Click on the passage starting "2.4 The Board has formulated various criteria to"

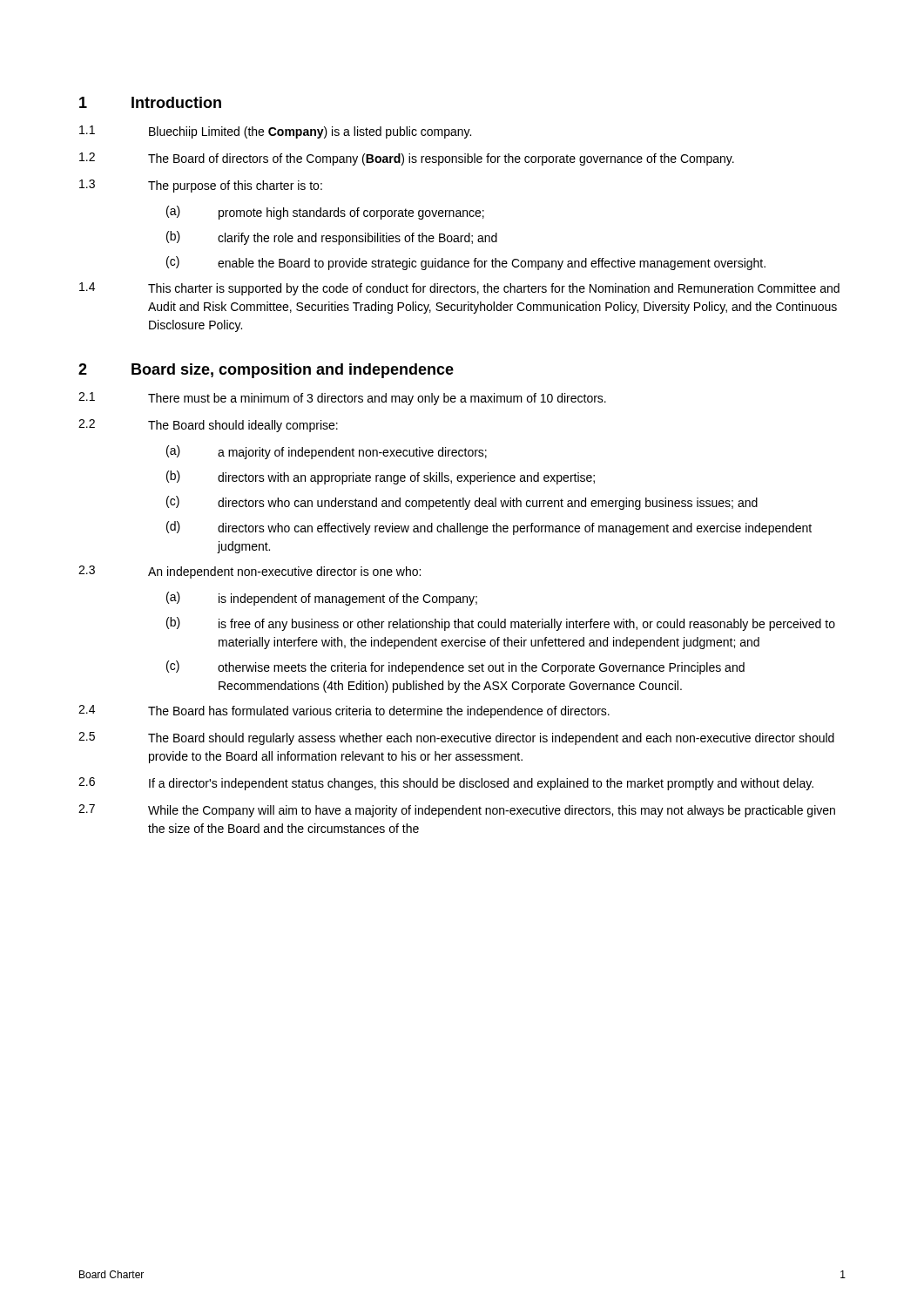click(462, 711)
